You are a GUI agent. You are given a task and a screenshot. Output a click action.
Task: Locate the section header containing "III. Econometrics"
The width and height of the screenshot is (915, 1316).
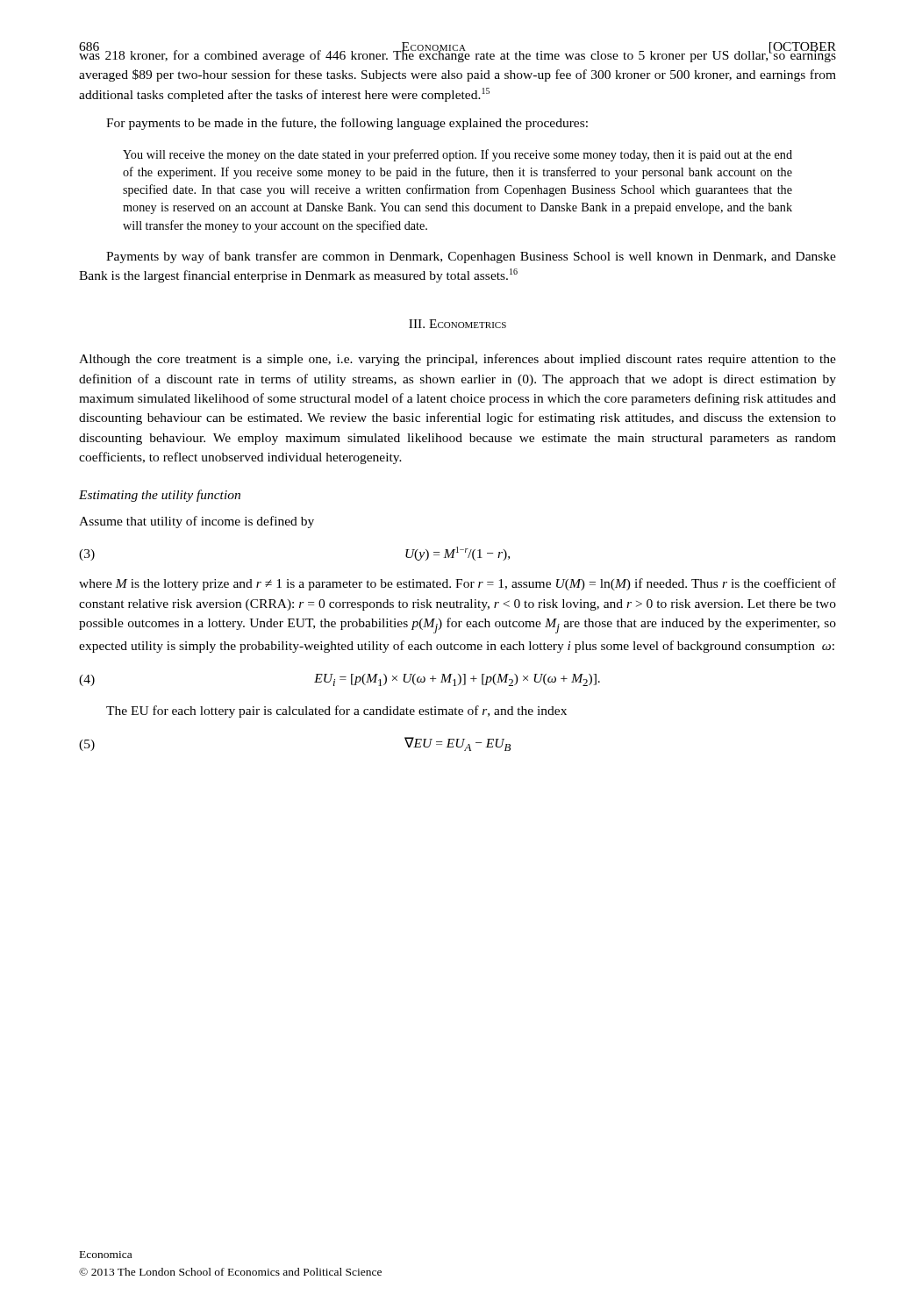[458, 323]
